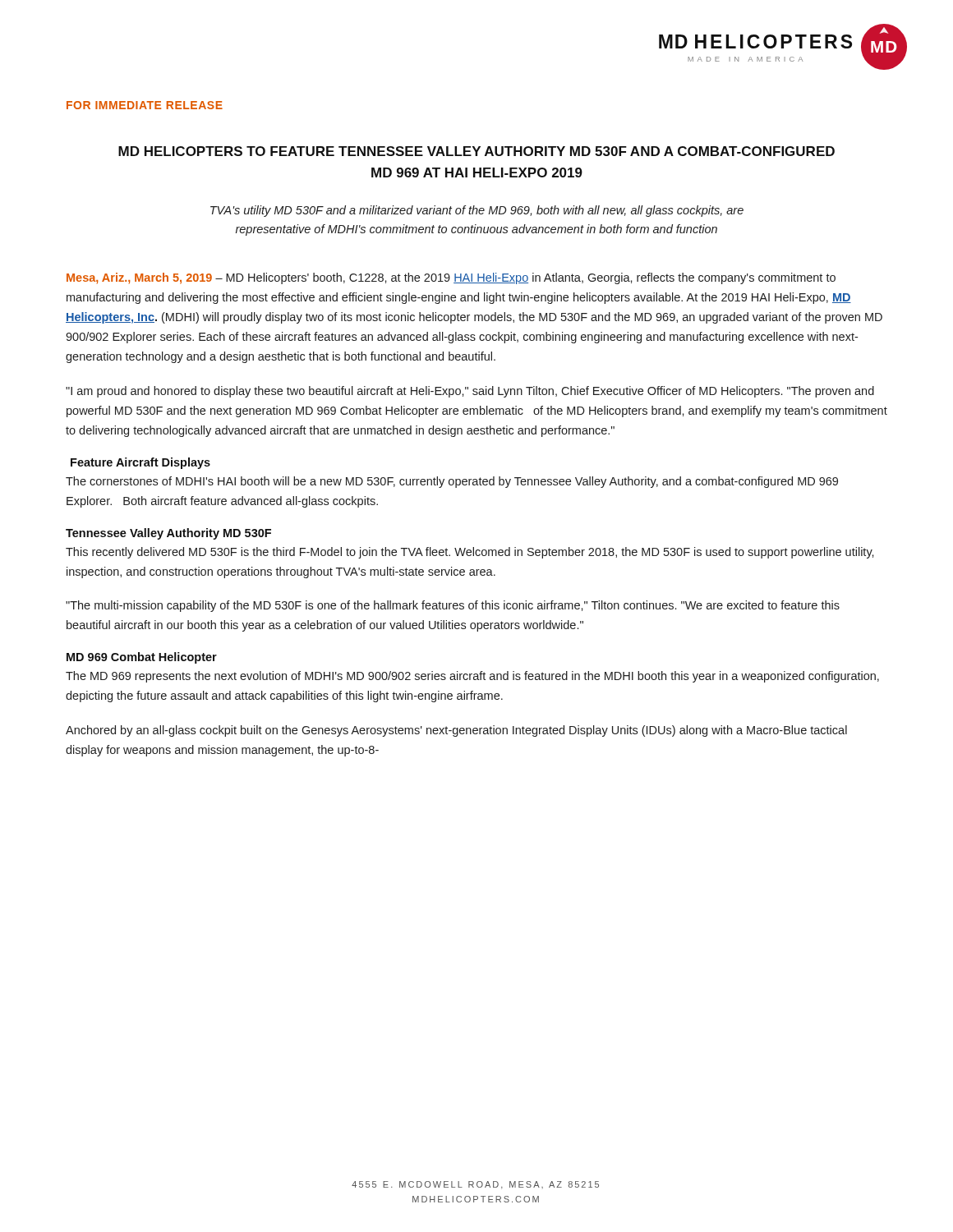
Task: Navigate to the element starting "MD 969 Combat Helicopter"
Action: click(x=141, y=657)
